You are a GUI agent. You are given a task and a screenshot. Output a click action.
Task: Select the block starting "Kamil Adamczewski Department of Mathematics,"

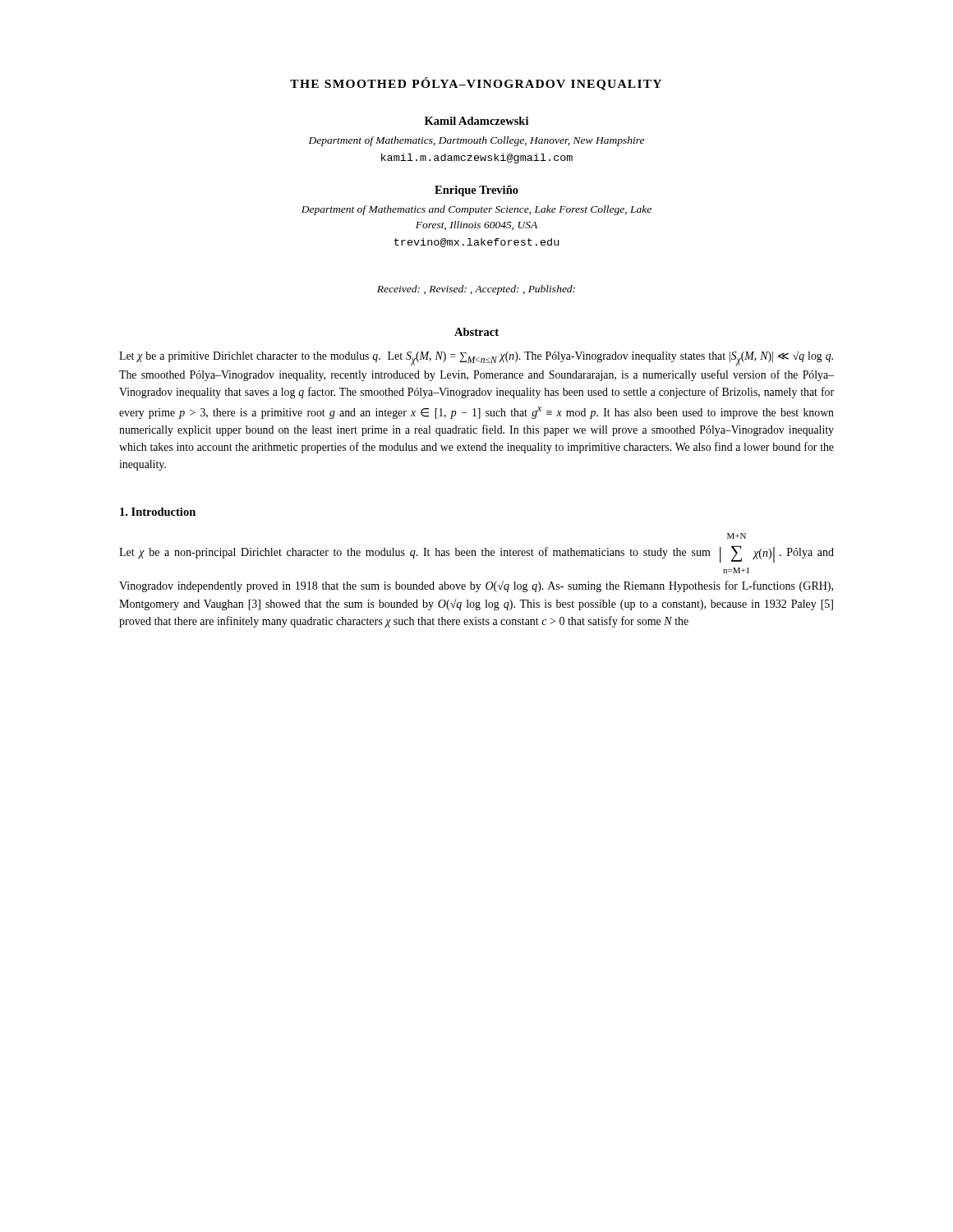476,140
